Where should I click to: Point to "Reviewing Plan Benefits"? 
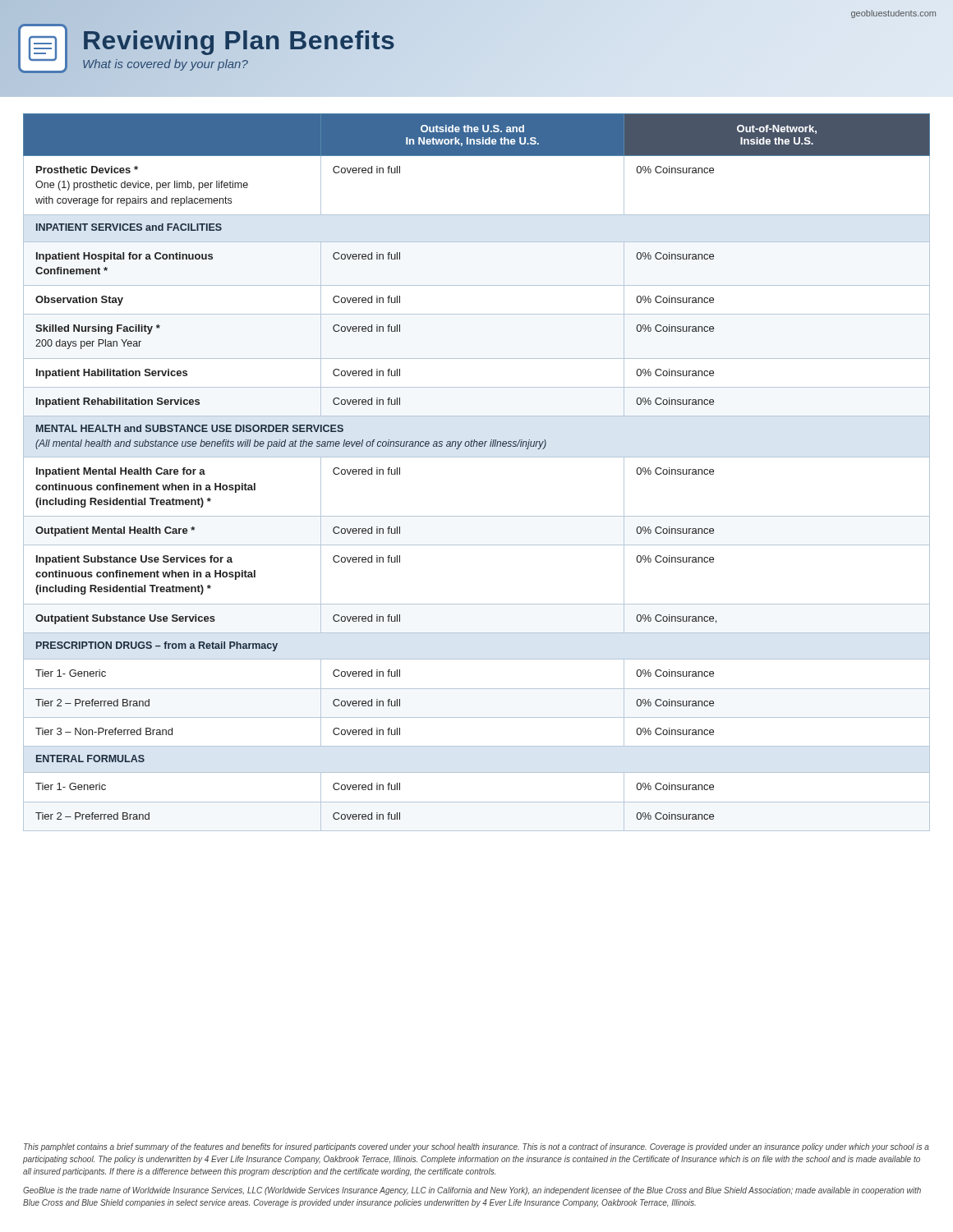click(239, 41)
